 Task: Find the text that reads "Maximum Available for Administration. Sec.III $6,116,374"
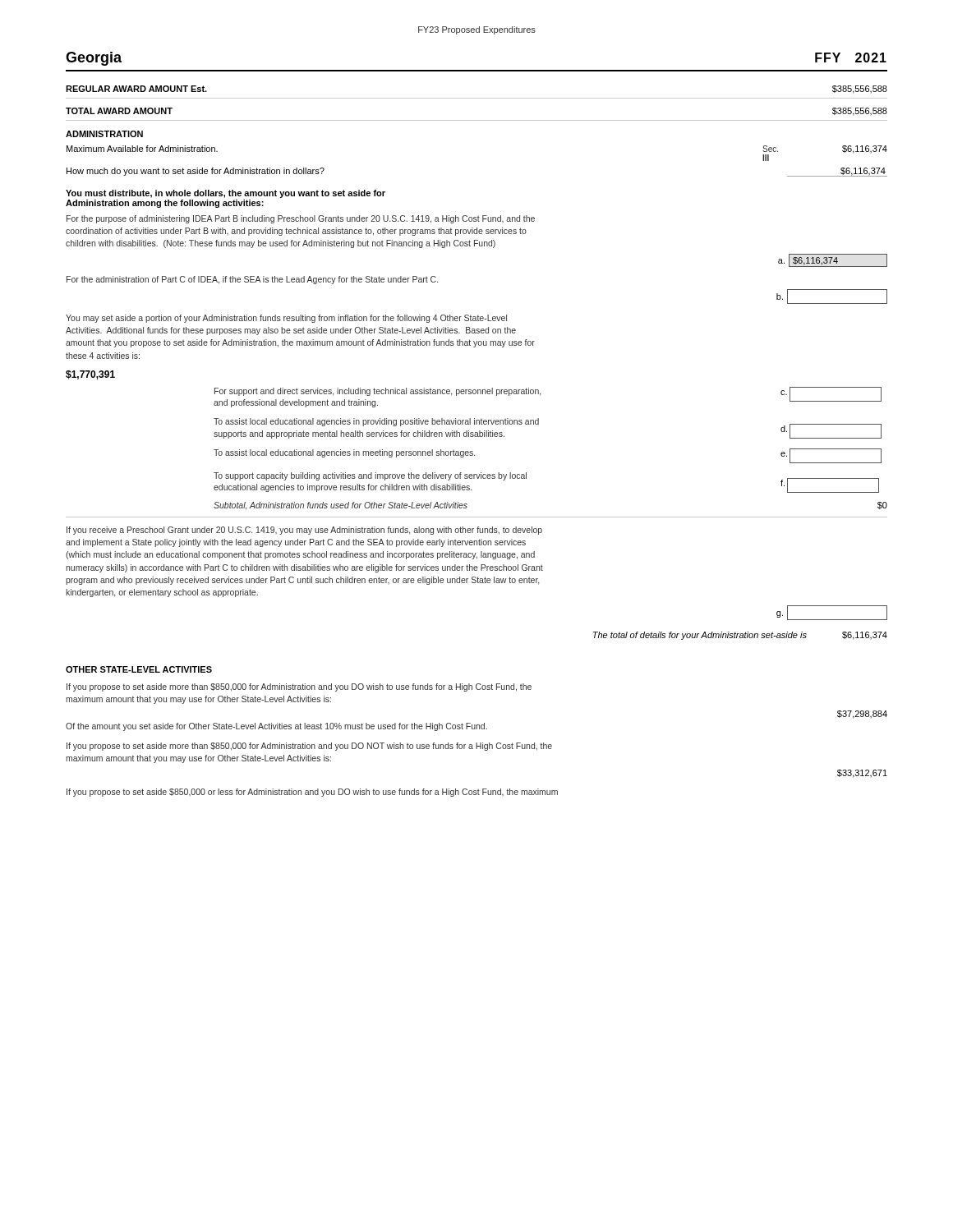(x=151, y=152)
